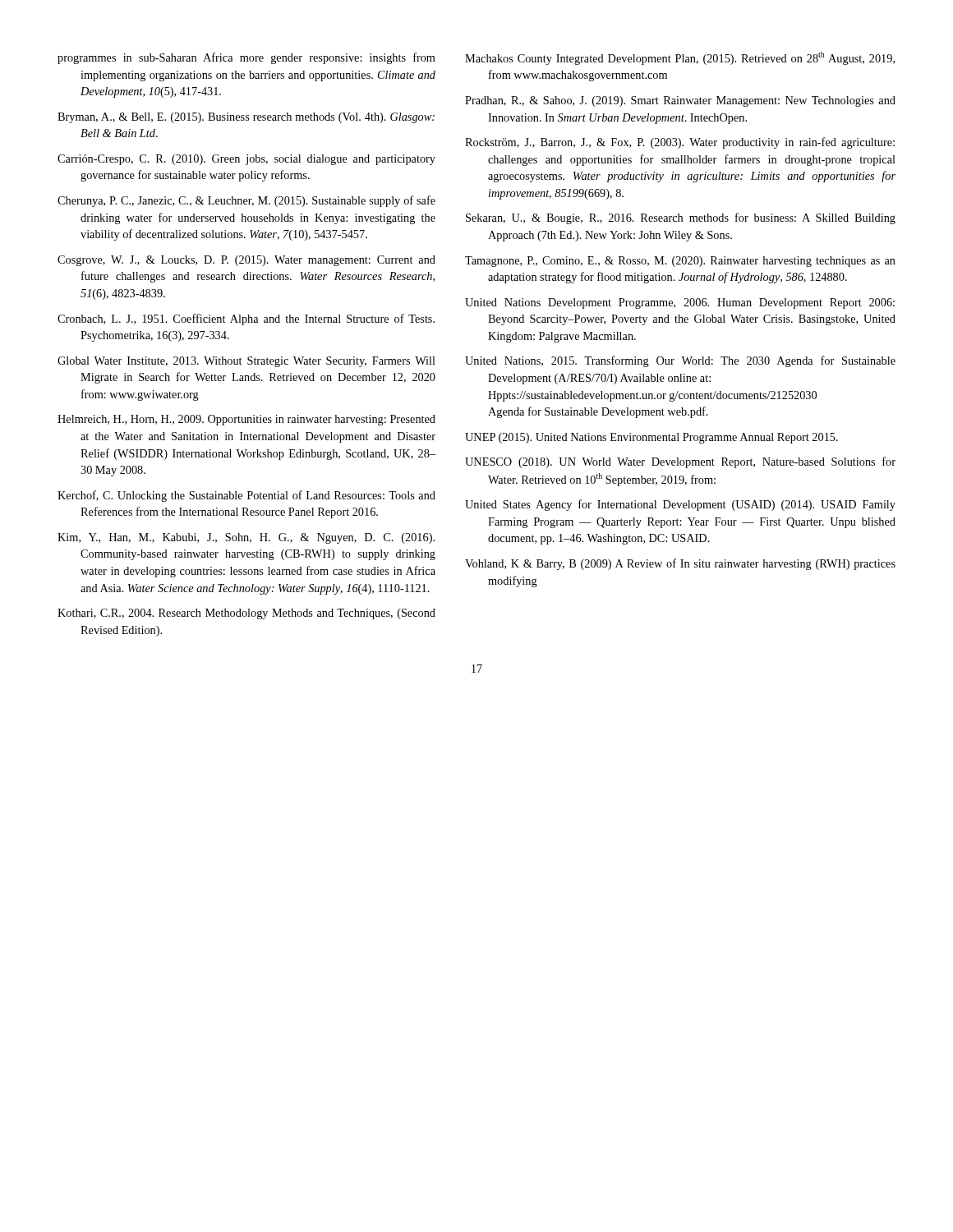This screenshot has width=953, height=1232.
Task: Locate the list item containing "Kim, Y., Han, M.,"
Action: coord(246,562)
